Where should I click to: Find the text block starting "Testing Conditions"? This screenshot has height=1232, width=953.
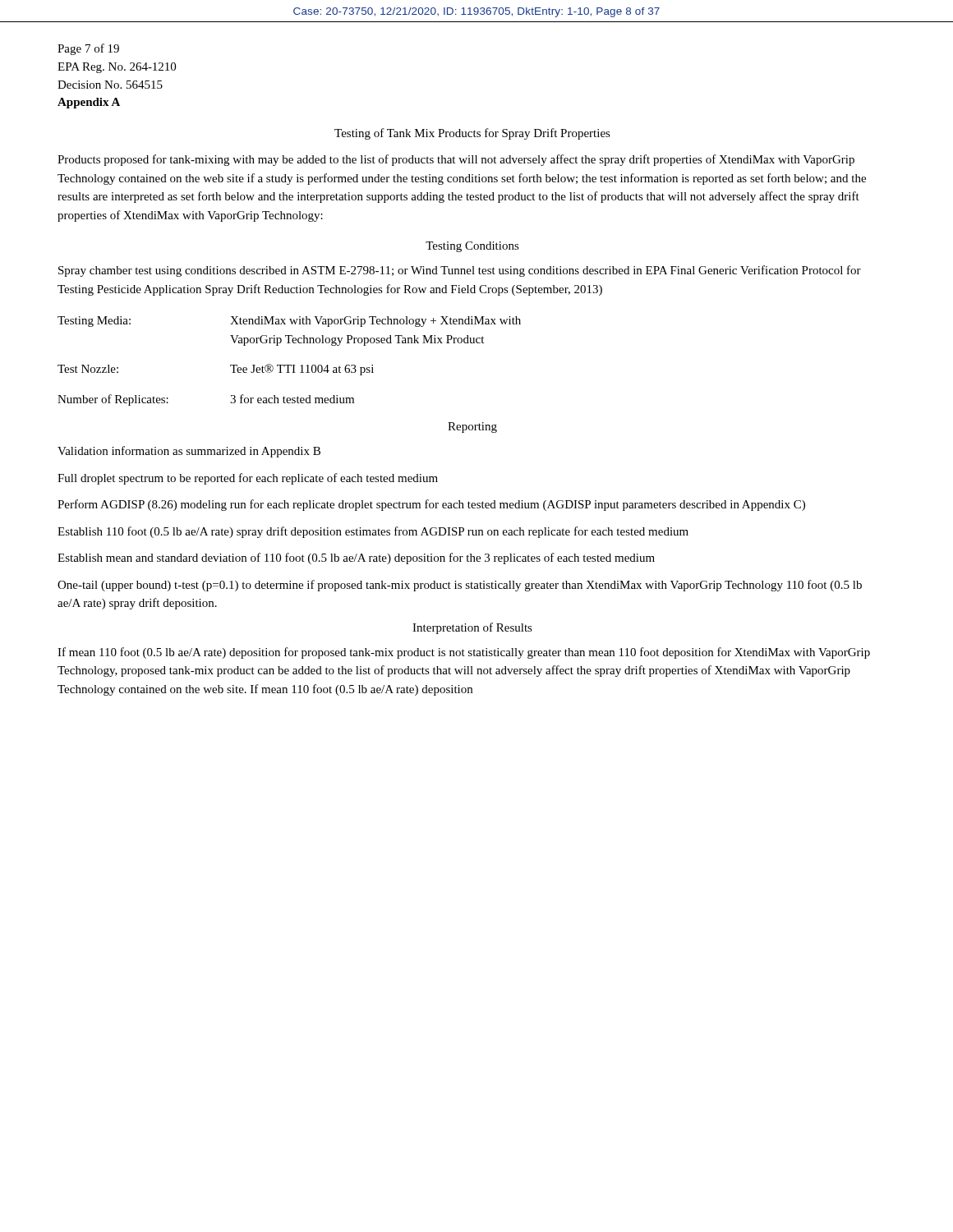click(x=472, y=246)
